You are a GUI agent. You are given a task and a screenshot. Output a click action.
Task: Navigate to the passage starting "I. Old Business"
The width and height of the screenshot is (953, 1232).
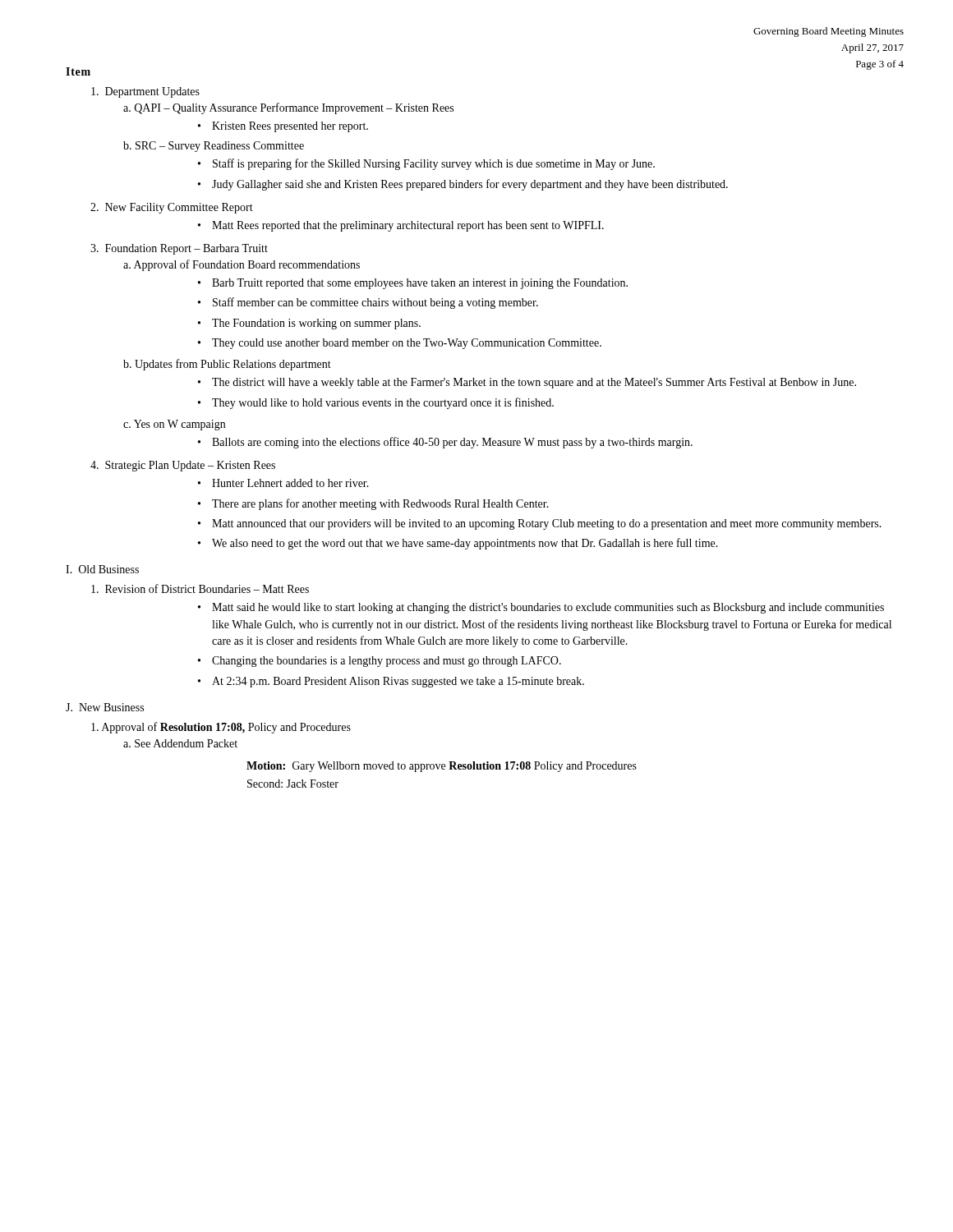click(102, 570)
